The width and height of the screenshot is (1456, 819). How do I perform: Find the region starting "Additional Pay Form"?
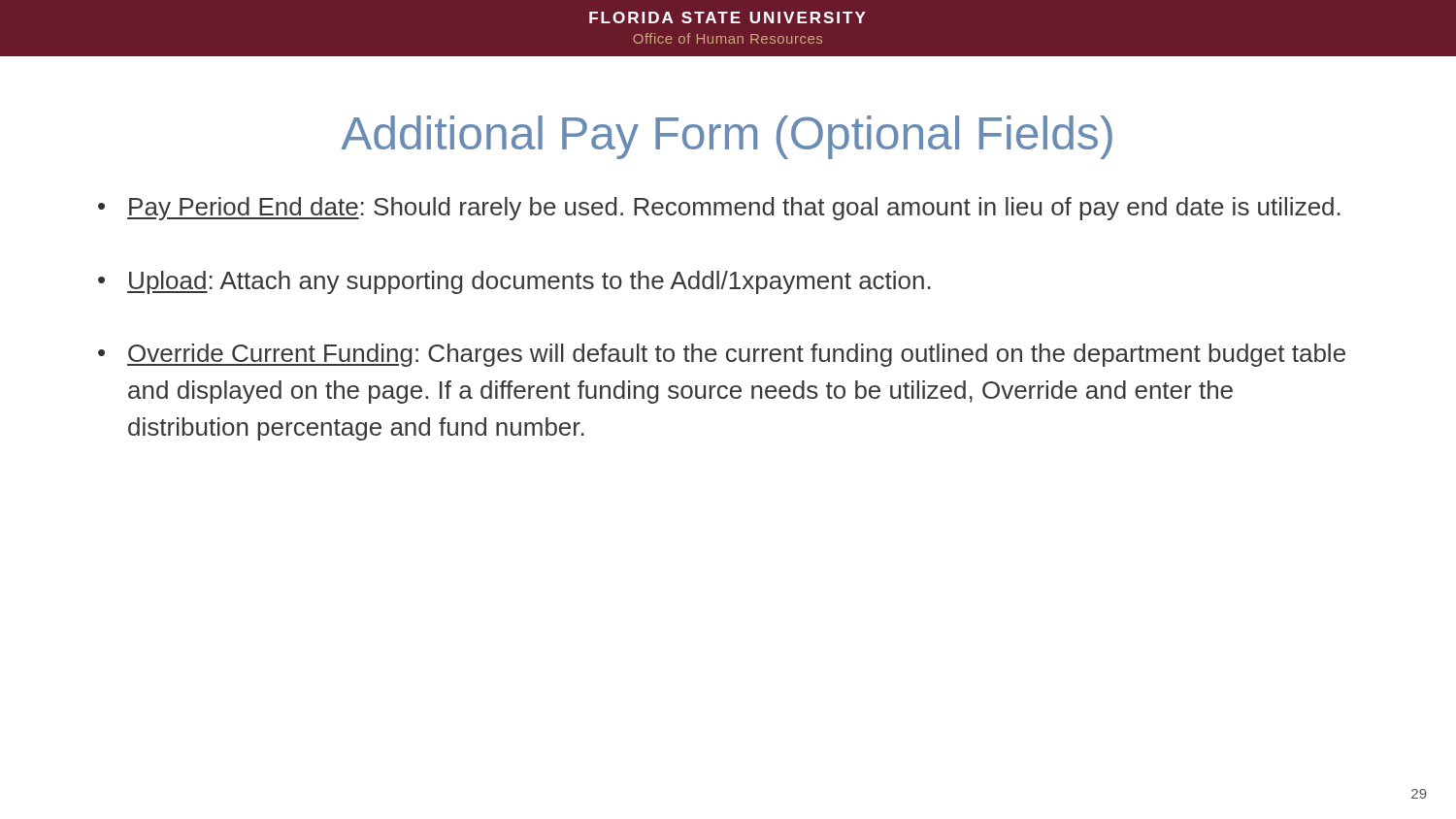728,133
